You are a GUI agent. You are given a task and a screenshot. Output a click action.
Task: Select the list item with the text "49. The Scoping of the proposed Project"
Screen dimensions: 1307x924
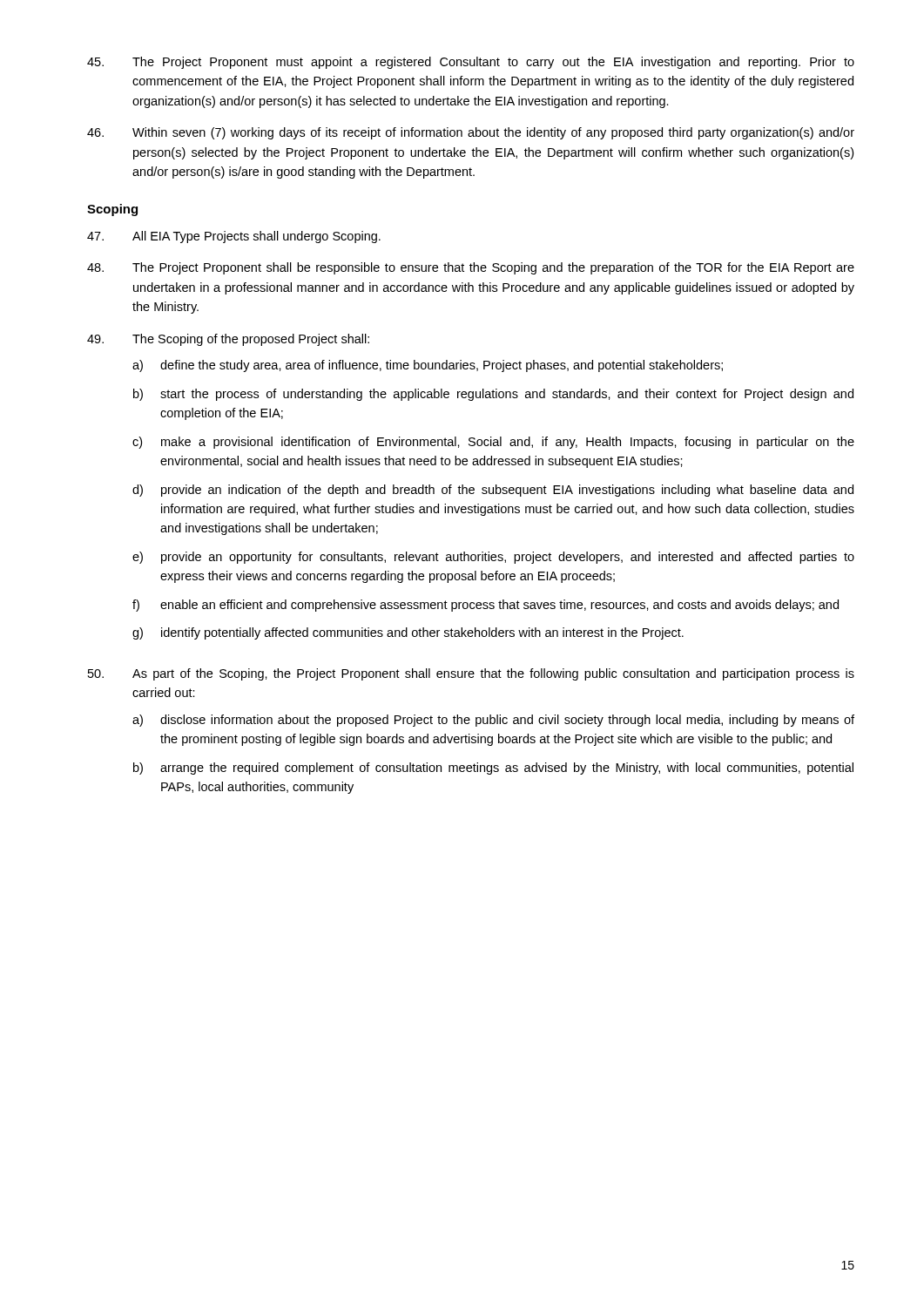(x=471, y=490)
